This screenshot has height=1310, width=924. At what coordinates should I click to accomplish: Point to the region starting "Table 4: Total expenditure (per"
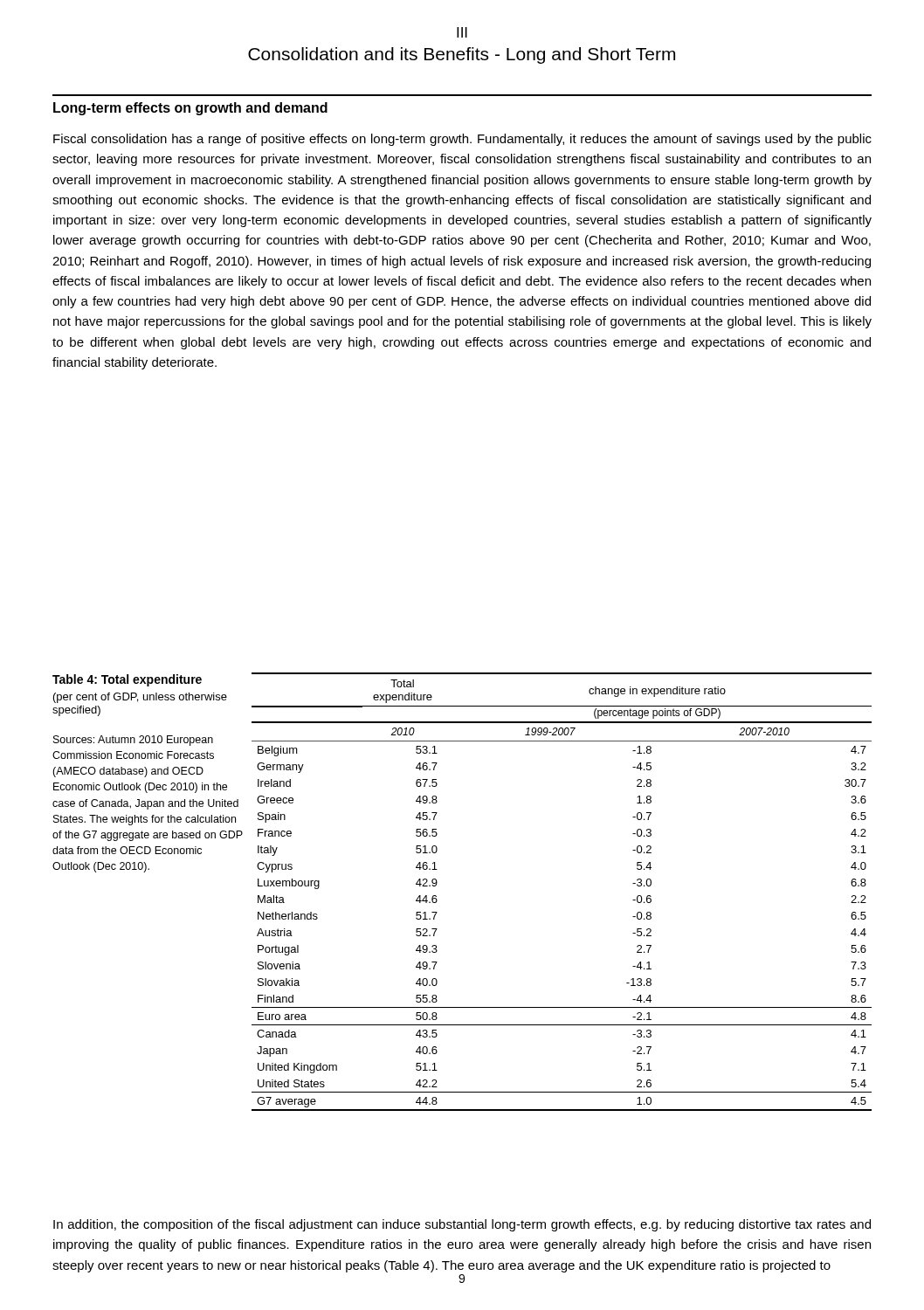coord(148,694)
